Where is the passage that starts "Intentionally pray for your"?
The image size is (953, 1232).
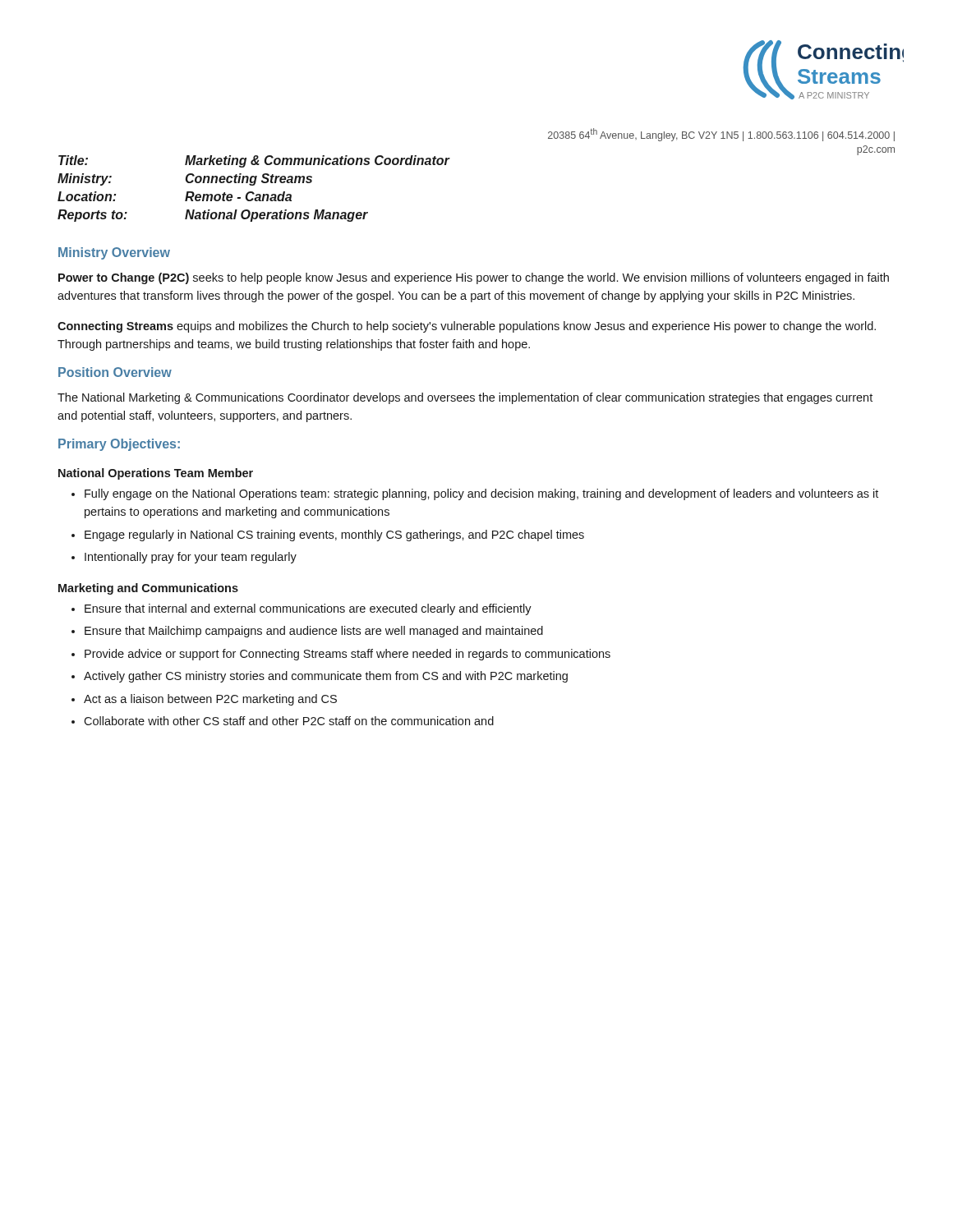(190, 557)
